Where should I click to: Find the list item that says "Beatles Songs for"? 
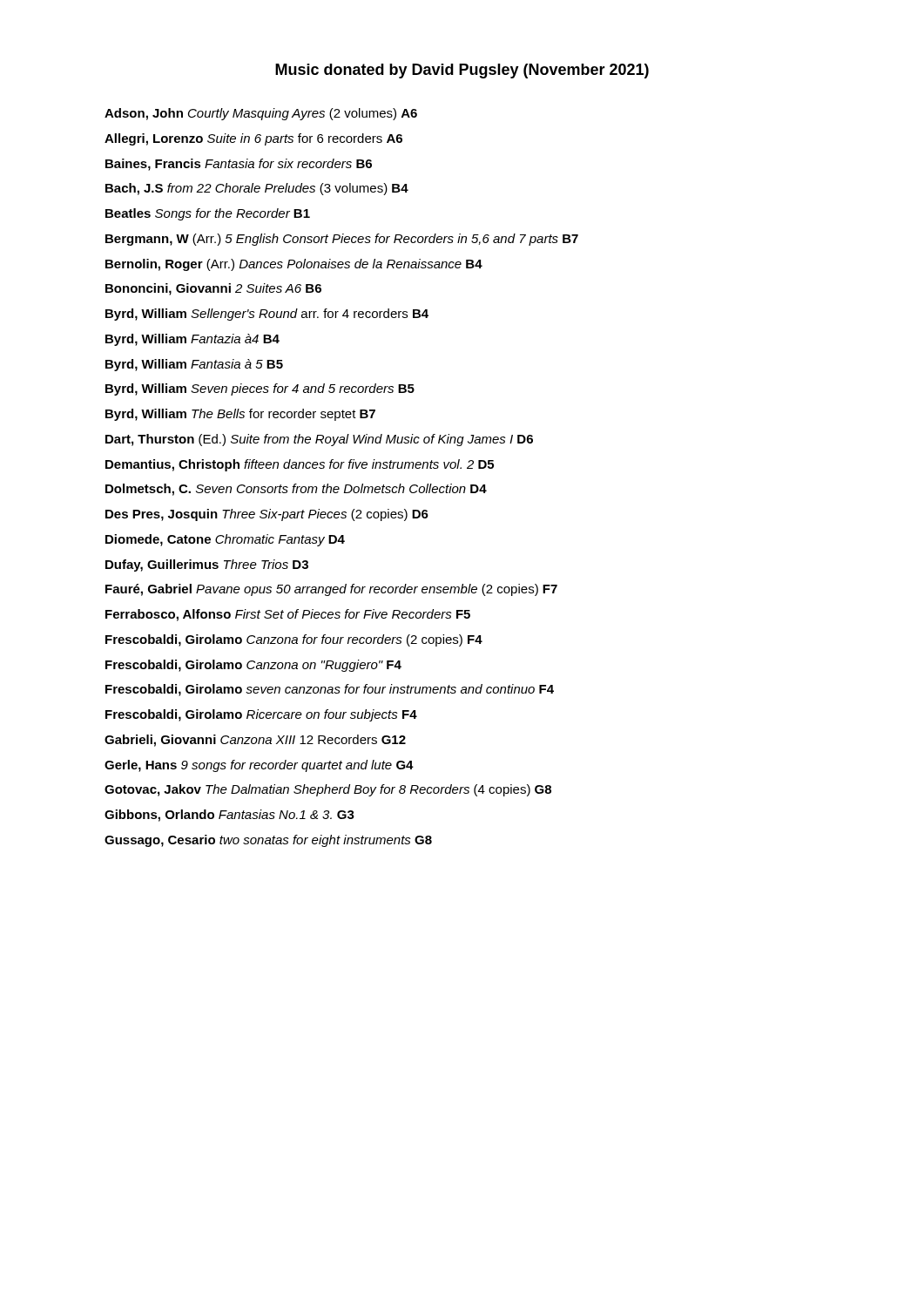(207, 213)
